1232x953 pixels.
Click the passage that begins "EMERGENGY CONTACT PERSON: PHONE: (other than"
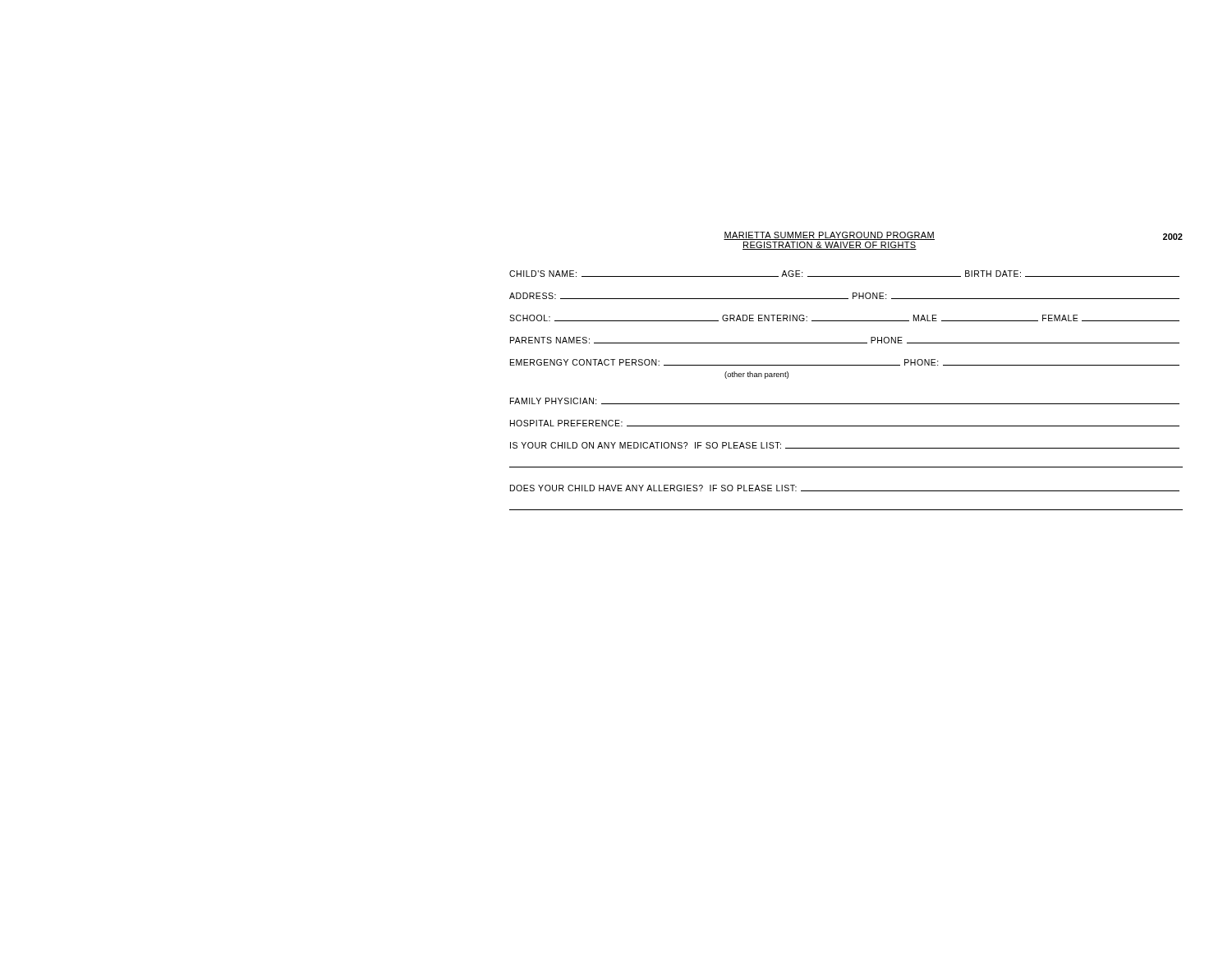tap(846, 366)
